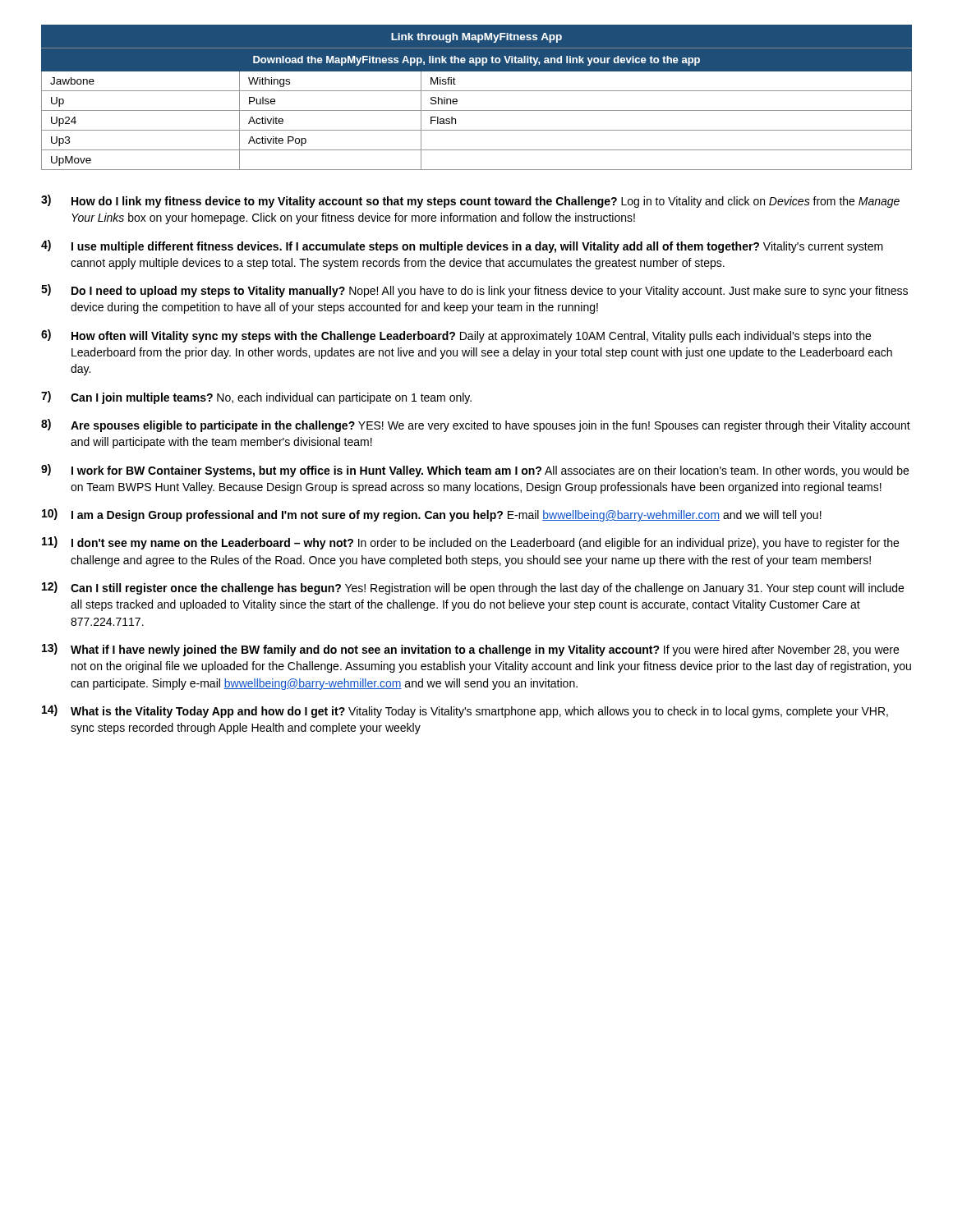The width and height of the screenshot is (953, 1232).
Task: Select the list item with the text "13) What if I have newly joined"
Action: [x=476, y=666]
